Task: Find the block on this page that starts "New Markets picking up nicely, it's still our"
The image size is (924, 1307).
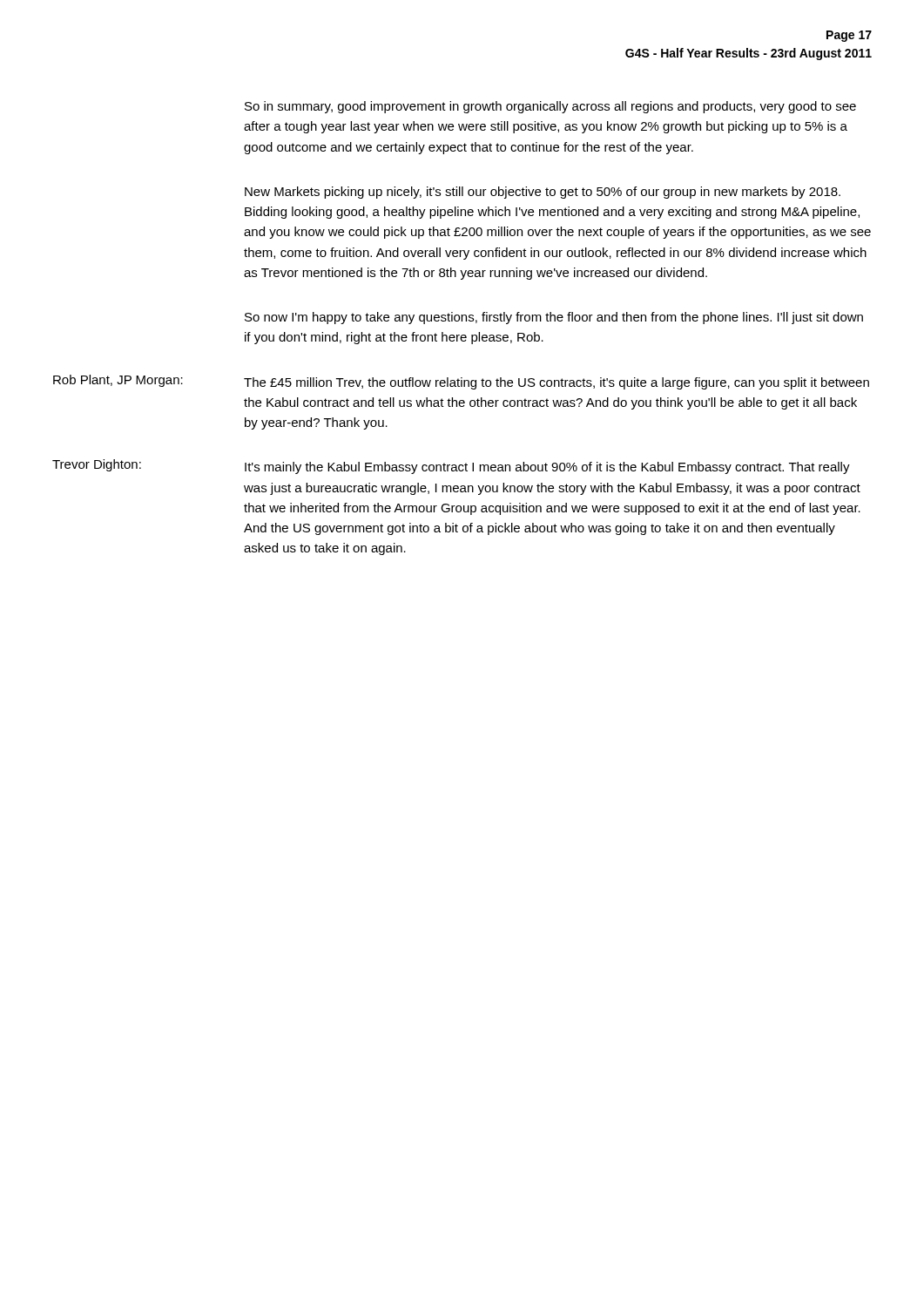Action: click(558, 232)
